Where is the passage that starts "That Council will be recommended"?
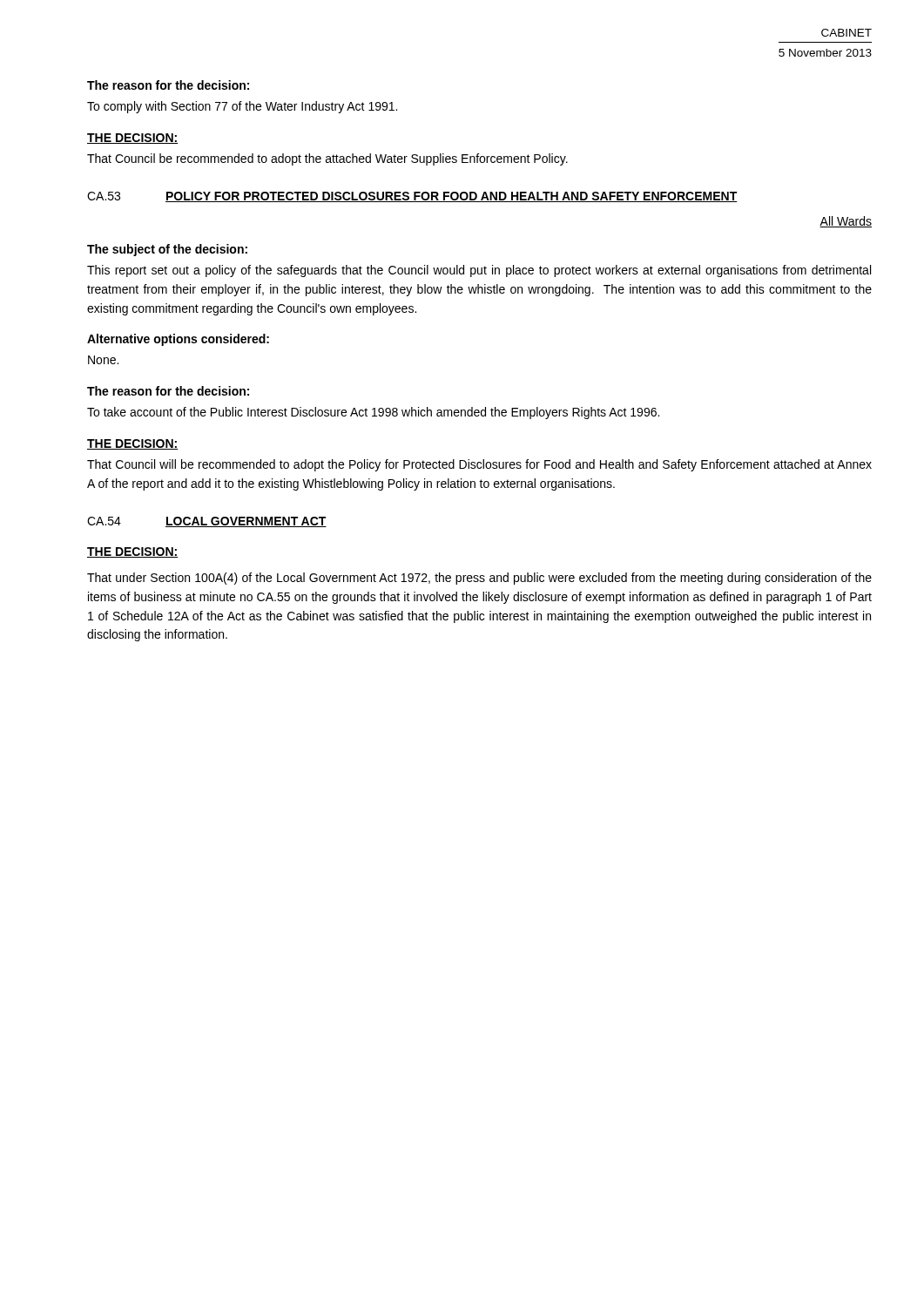The image size is (924, 1307). point(479,474)
